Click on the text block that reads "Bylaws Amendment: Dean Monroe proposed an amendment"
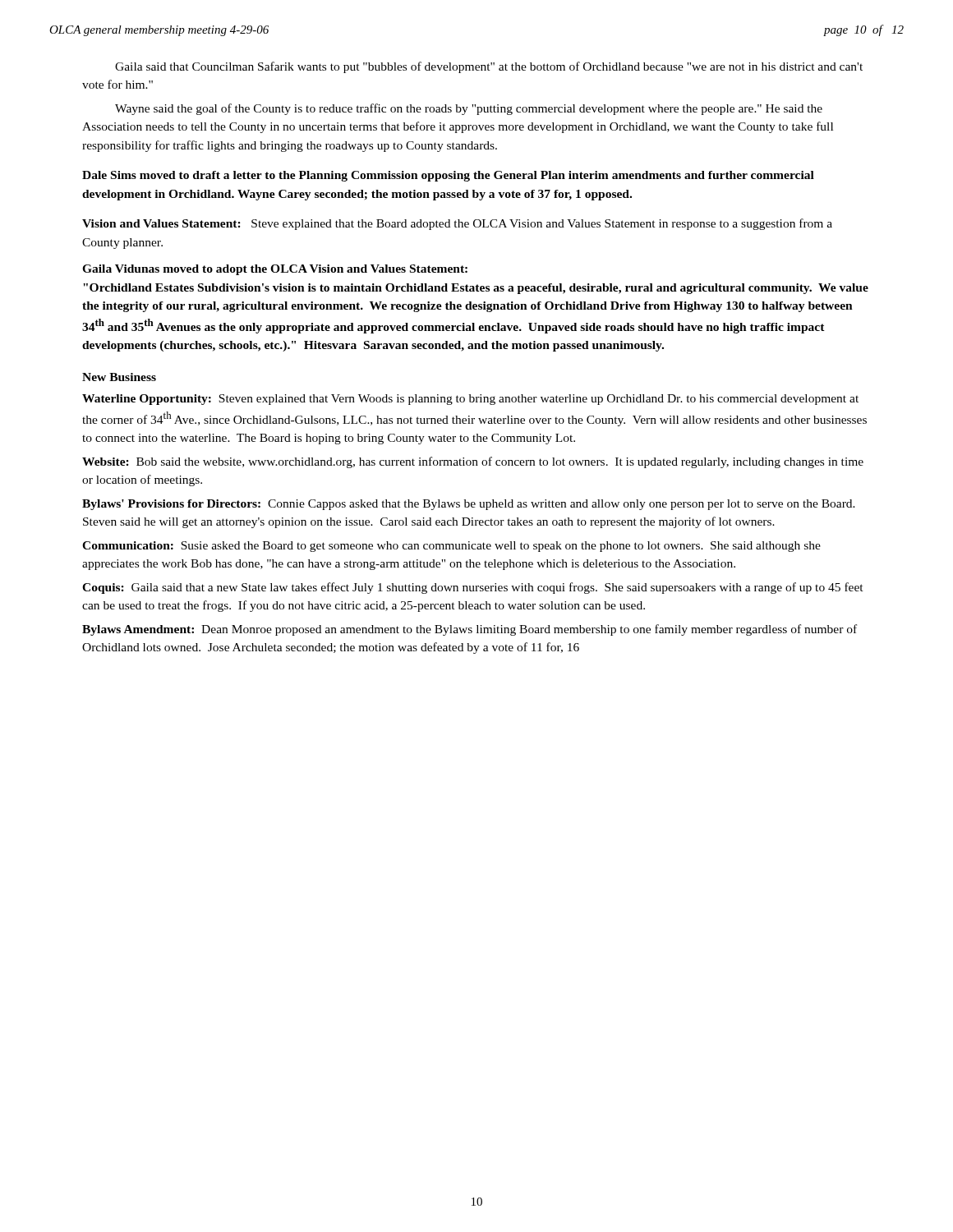 pyautogui.click(x=470, y=637)
